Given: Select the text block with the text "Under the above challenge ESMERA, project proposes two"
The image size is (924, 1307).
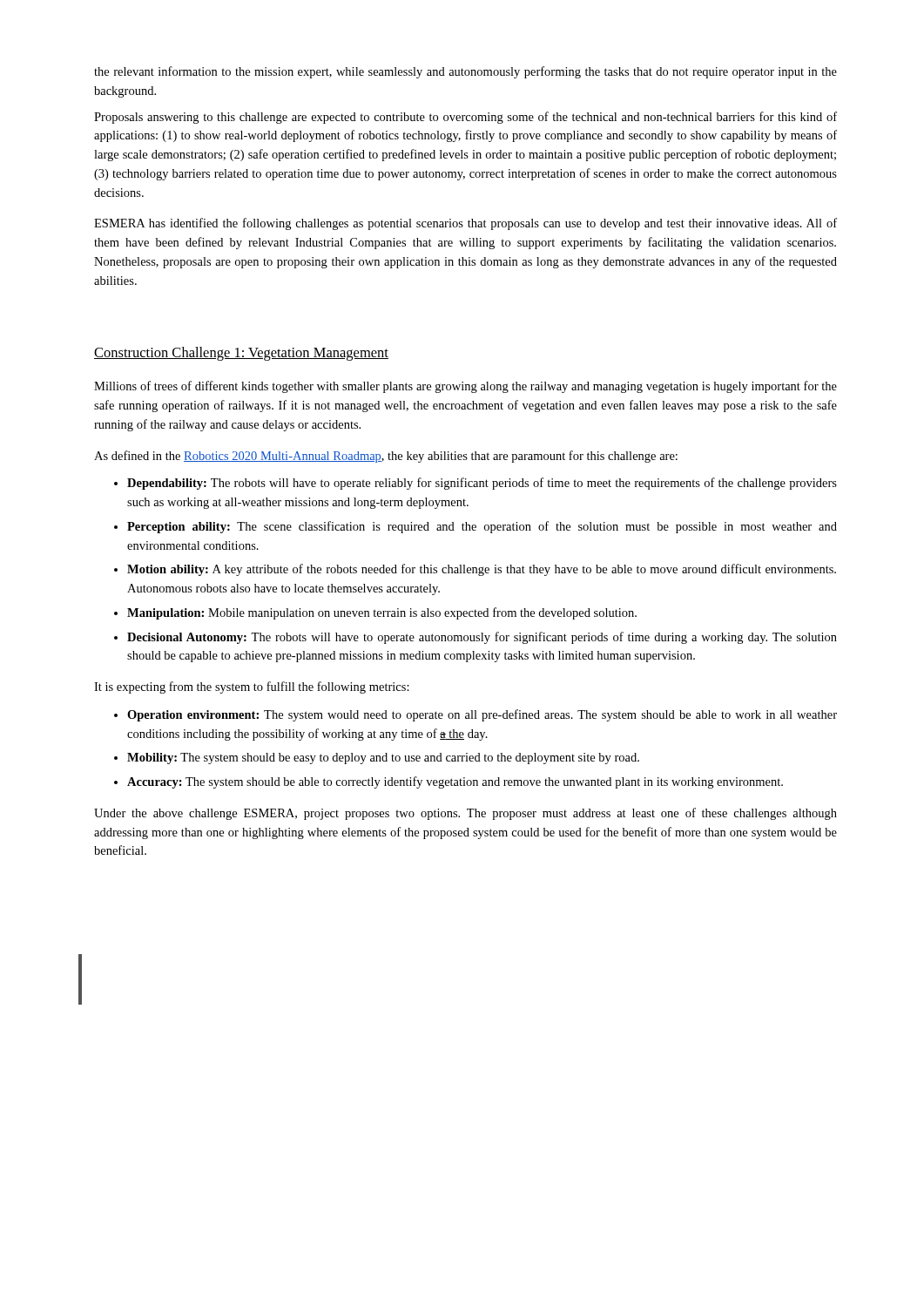Looking at the screenshot, I should coord(465,832).
